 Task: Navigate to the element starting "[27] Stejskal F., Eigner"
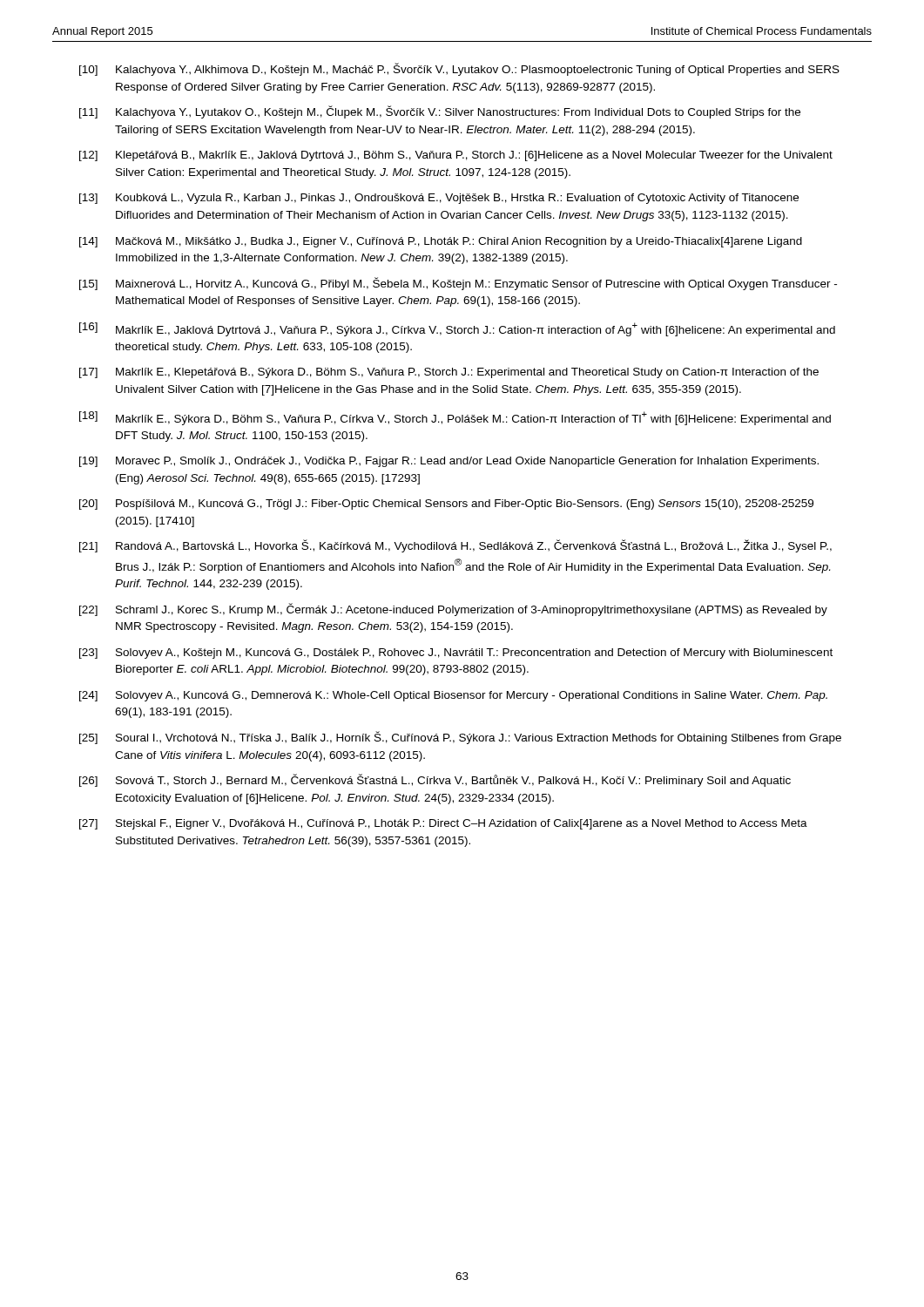[462, 832]
